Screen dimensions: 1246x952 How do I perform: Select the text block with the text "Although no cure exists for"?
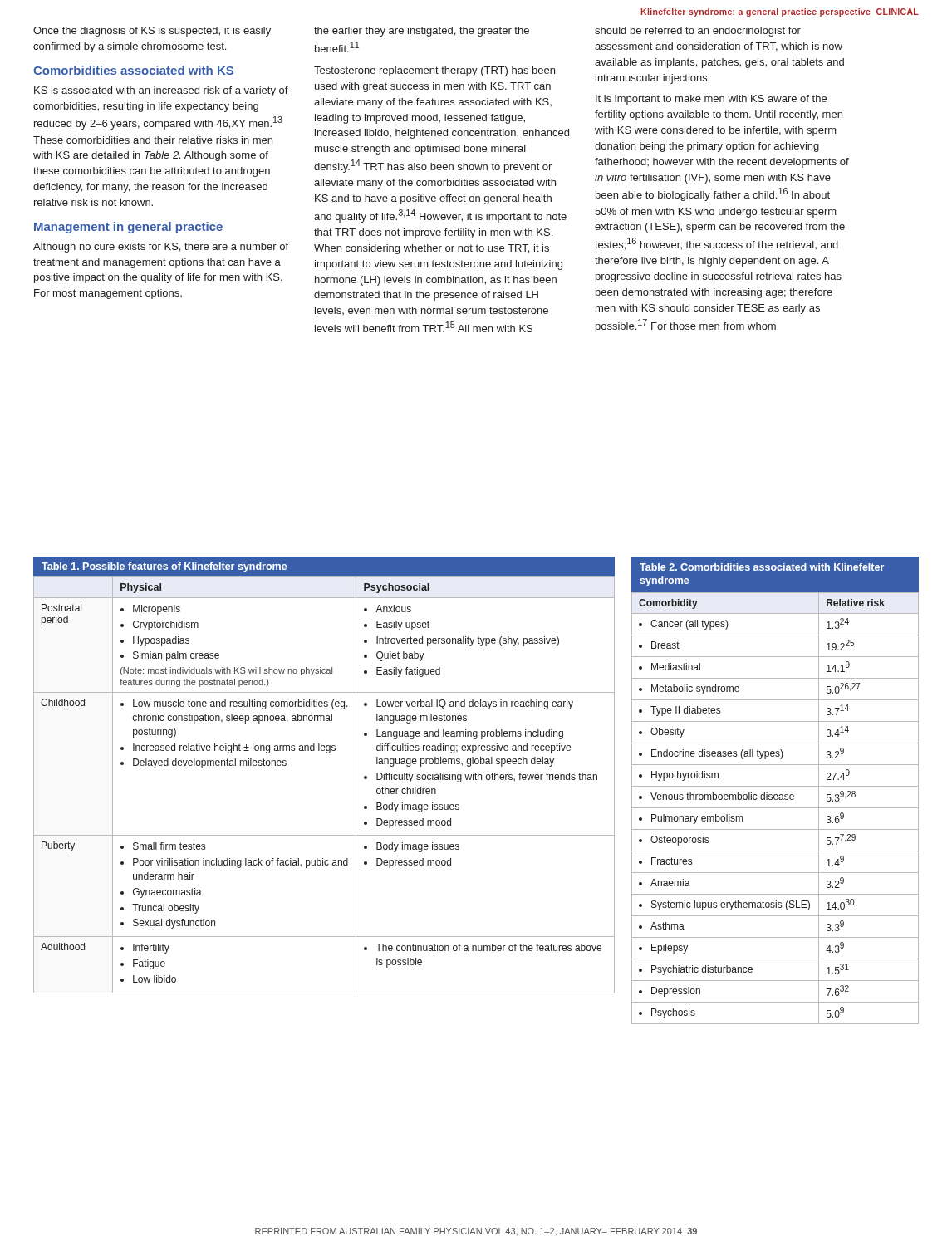pyautogui.click(x=162, y=270)
